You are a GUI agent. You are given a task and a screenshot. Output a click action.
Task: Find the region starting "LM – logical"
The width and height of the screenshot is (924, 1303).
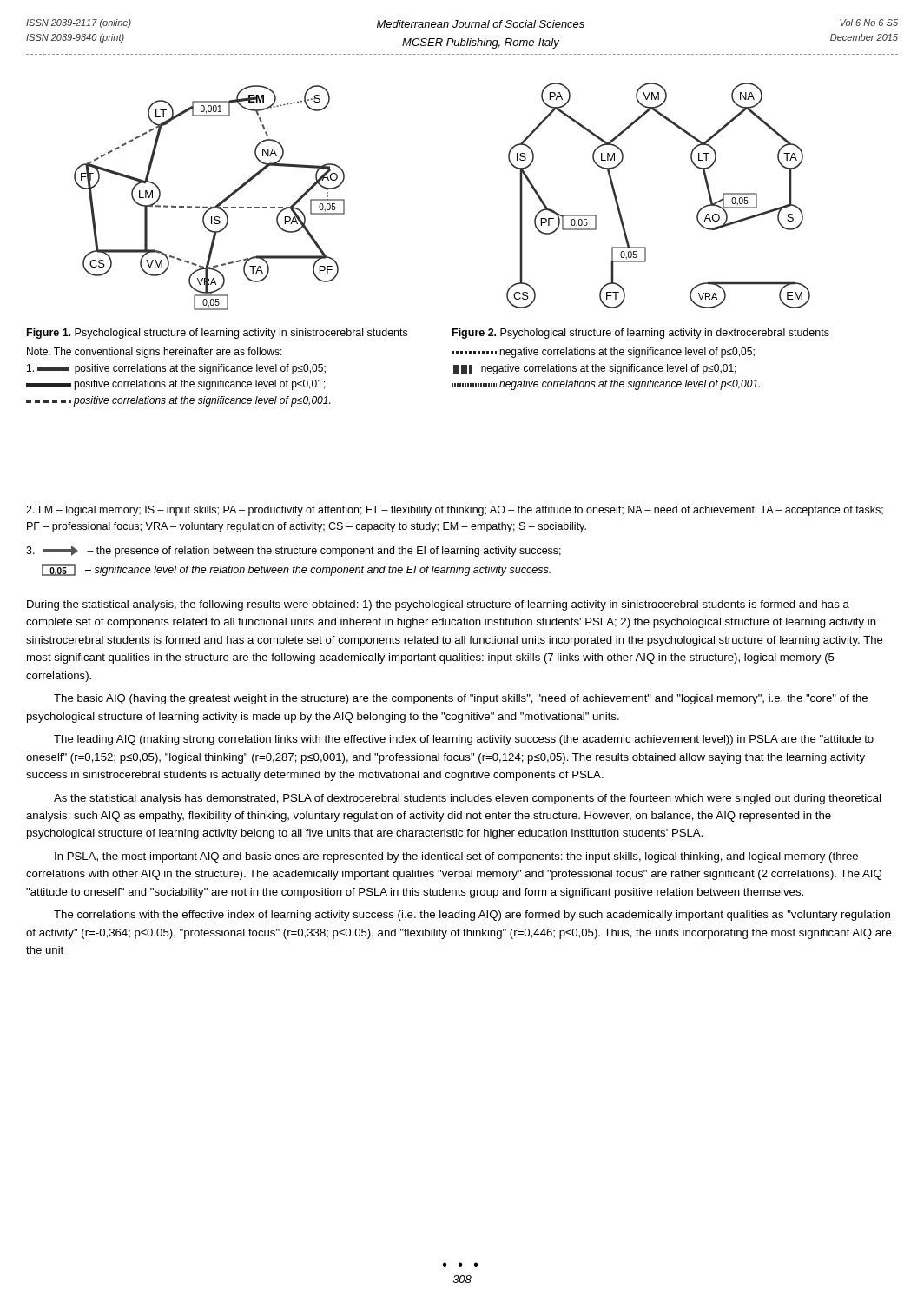tap(455, 518)
